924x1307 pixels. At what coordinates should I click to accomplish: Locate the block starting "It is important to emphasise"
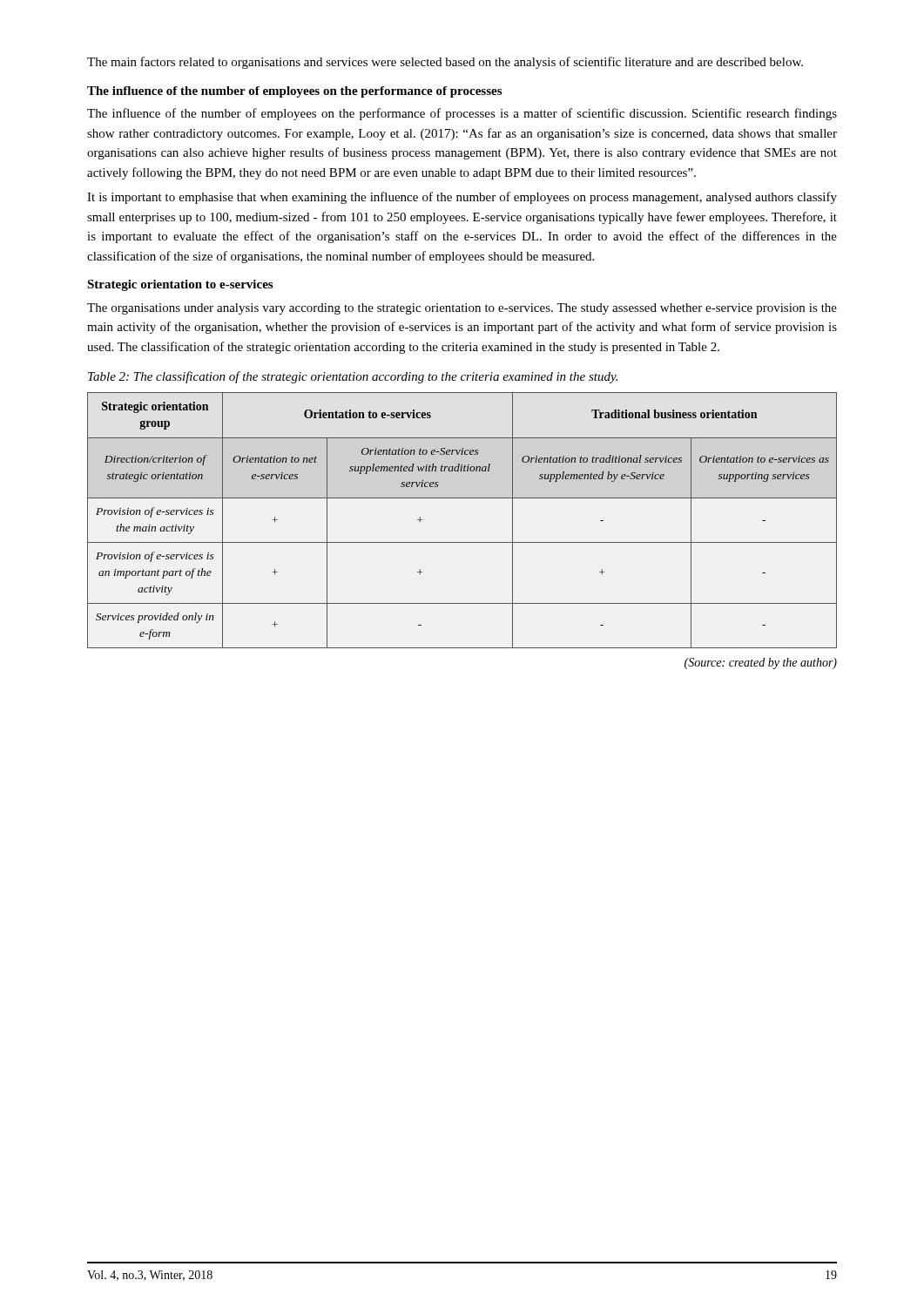462,227
